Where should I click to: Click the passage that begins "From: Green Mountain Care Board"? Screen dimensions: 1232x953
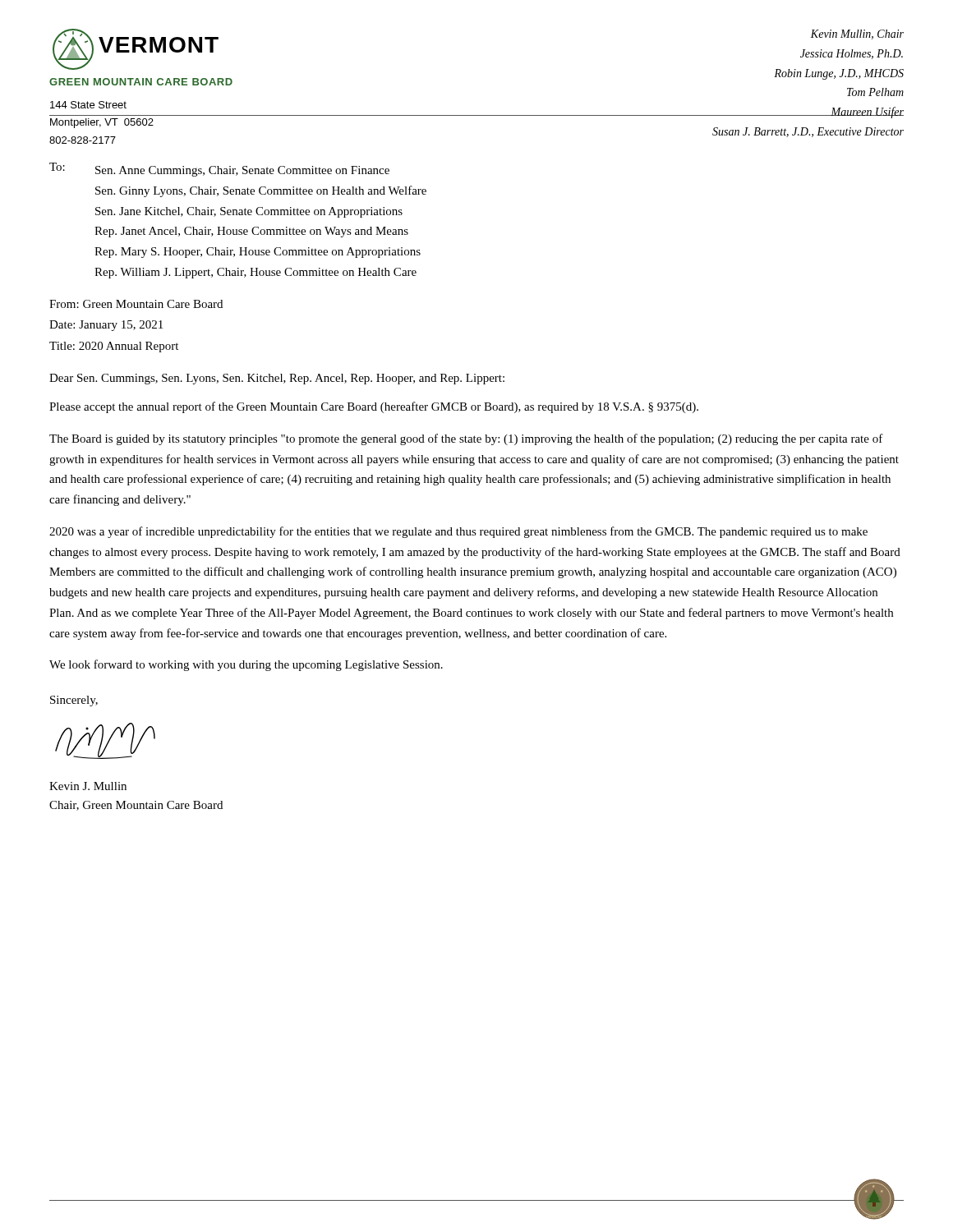(136, 324)
